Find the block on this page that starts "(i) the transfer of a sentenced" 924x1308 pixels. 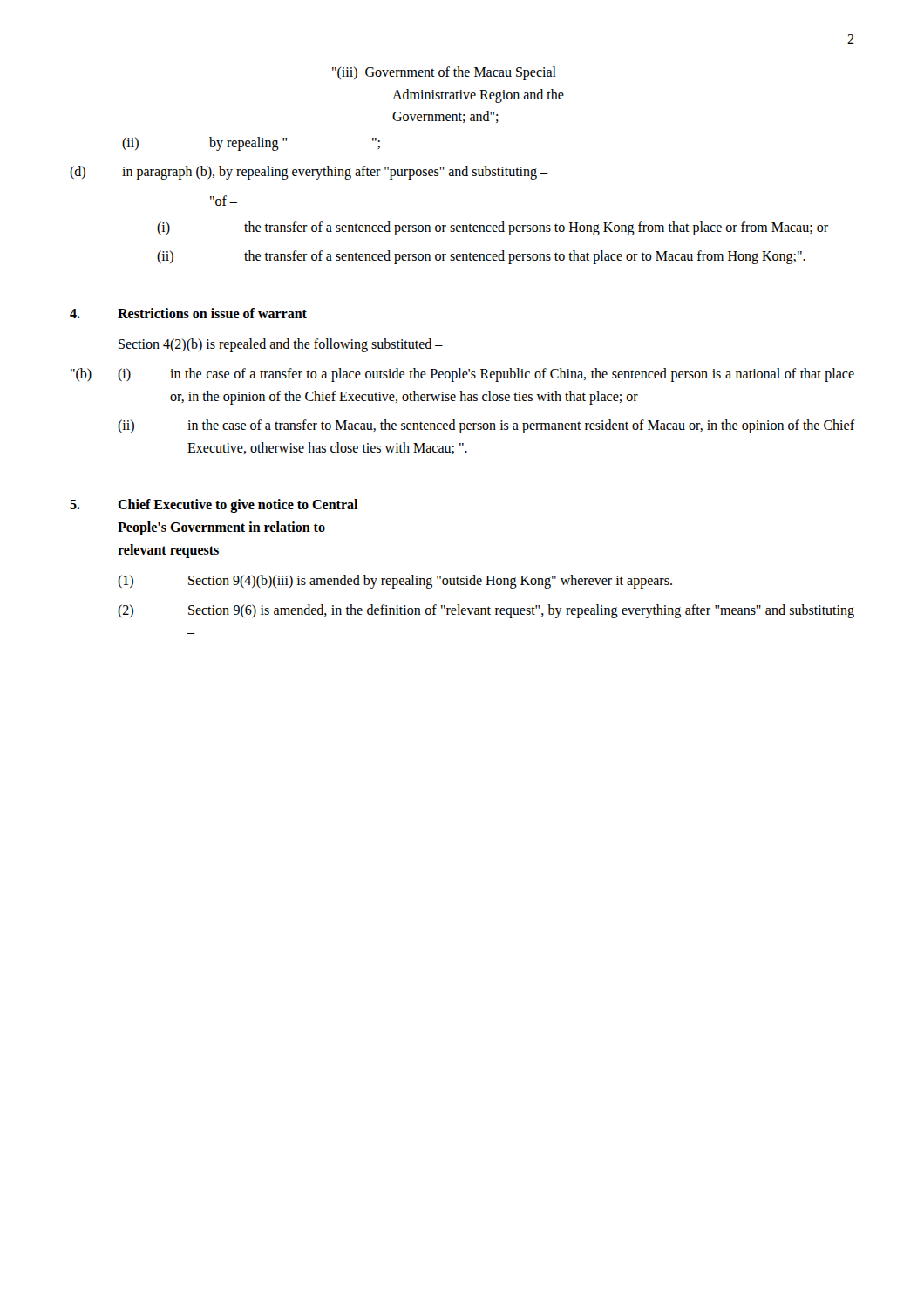pos(462,227)
